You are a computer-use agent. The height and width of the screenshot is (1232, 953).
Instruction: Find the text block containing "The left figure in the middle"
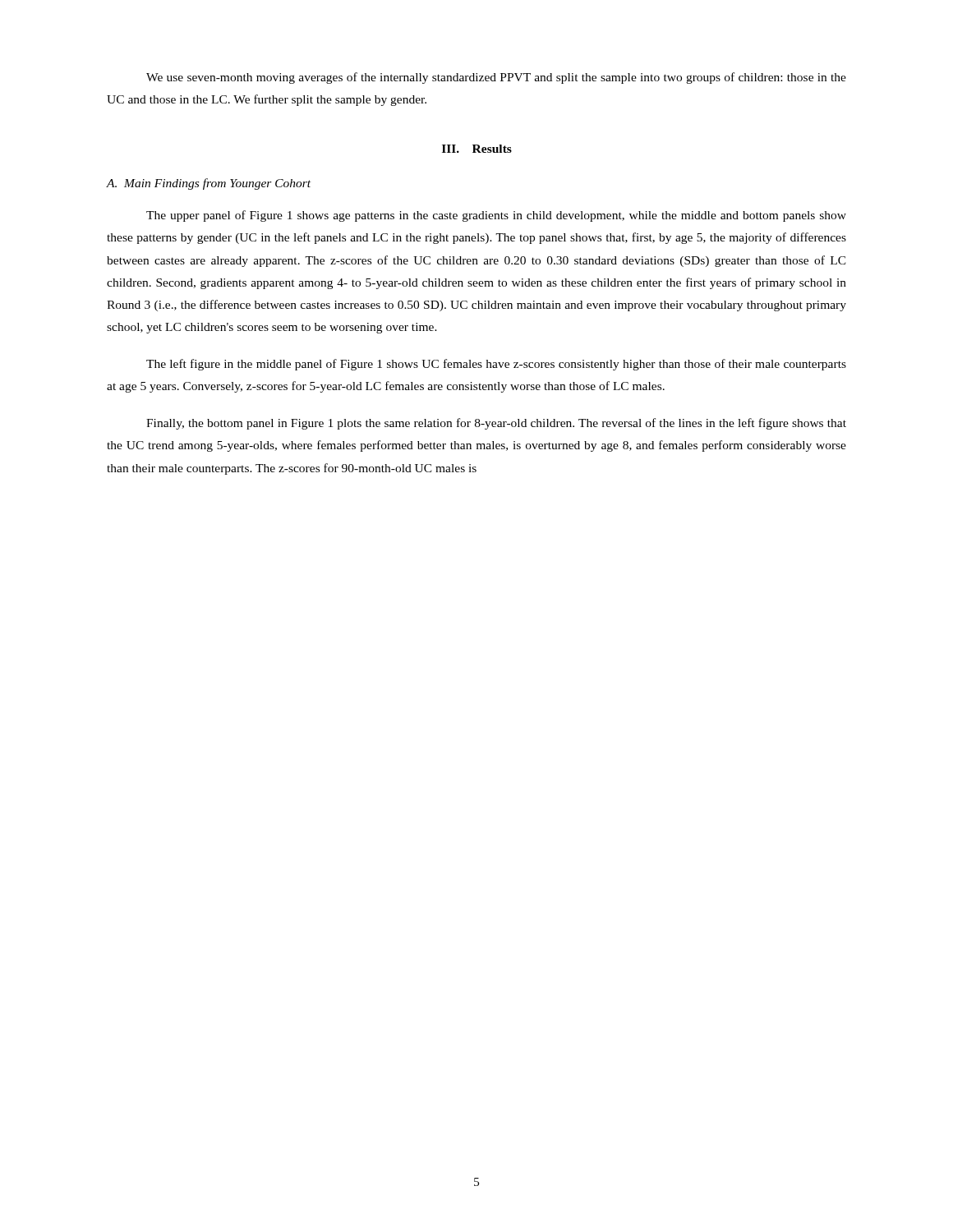pos(476,375)
